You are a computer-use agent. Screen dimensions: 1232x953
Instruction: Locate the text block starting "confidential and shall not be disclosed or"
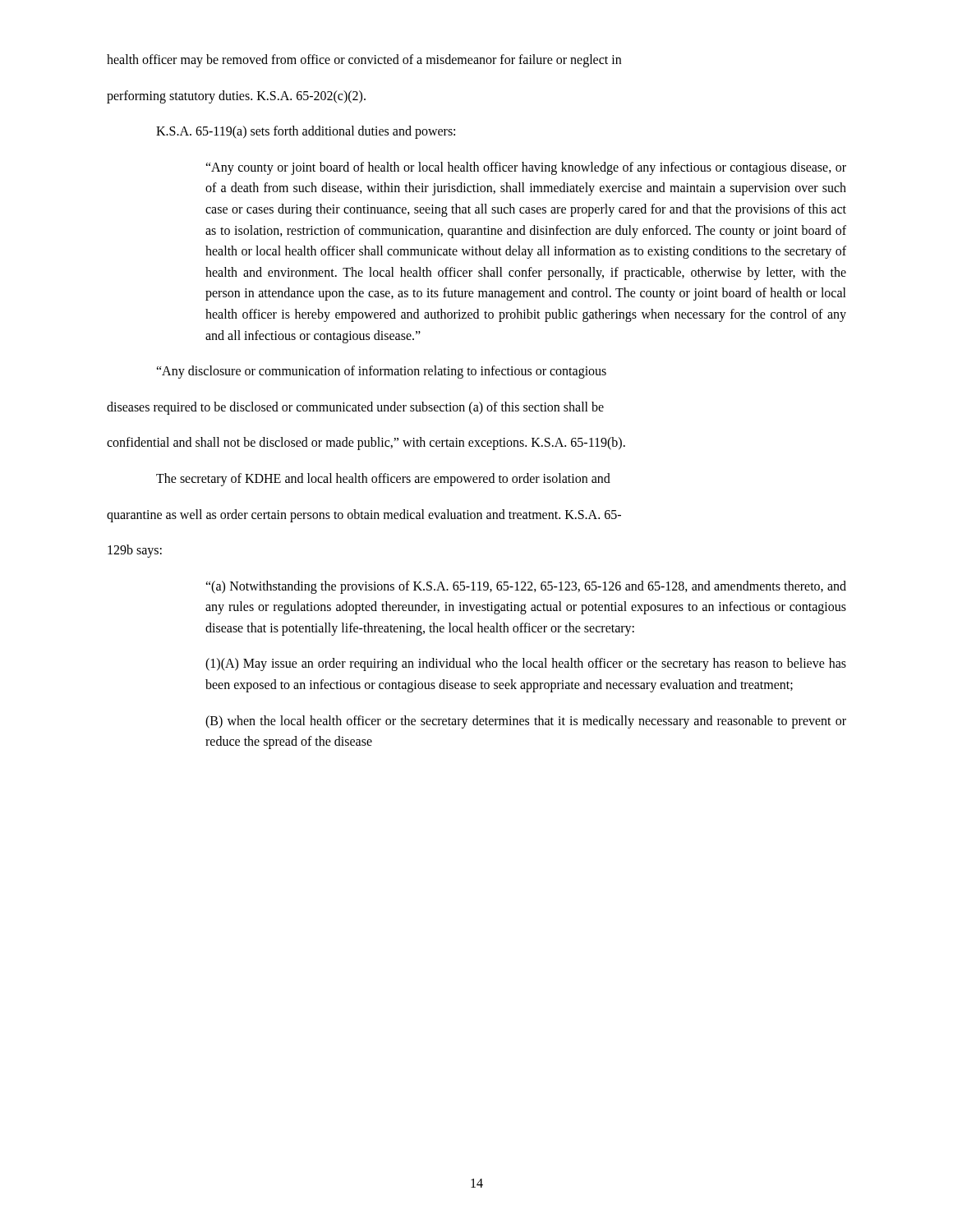[366, 443]
